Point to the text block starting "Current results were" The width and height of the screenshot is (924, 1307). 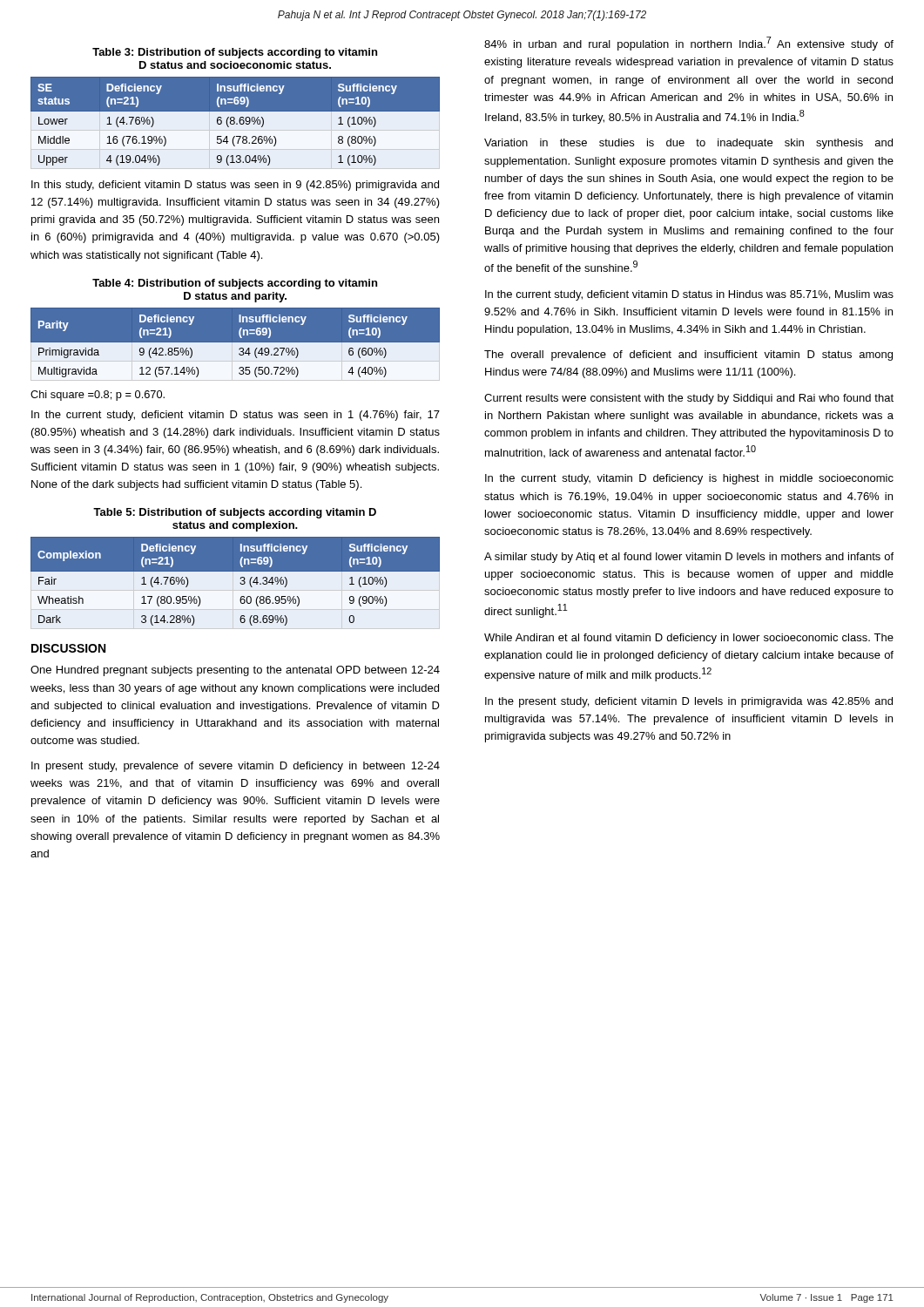[x=689, y=425]
